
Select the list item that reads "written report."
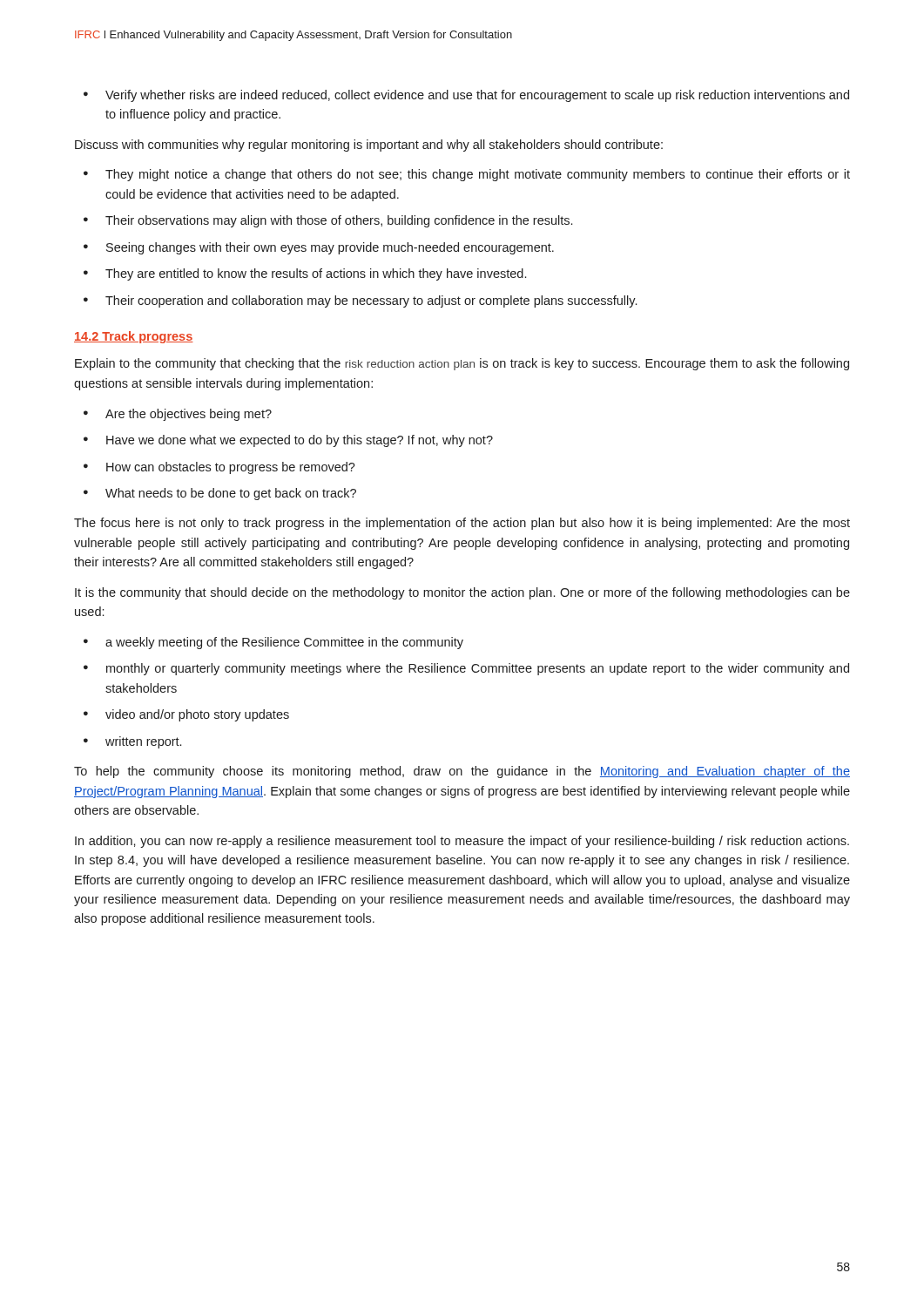pyautogui.click(x=144, y=741)
